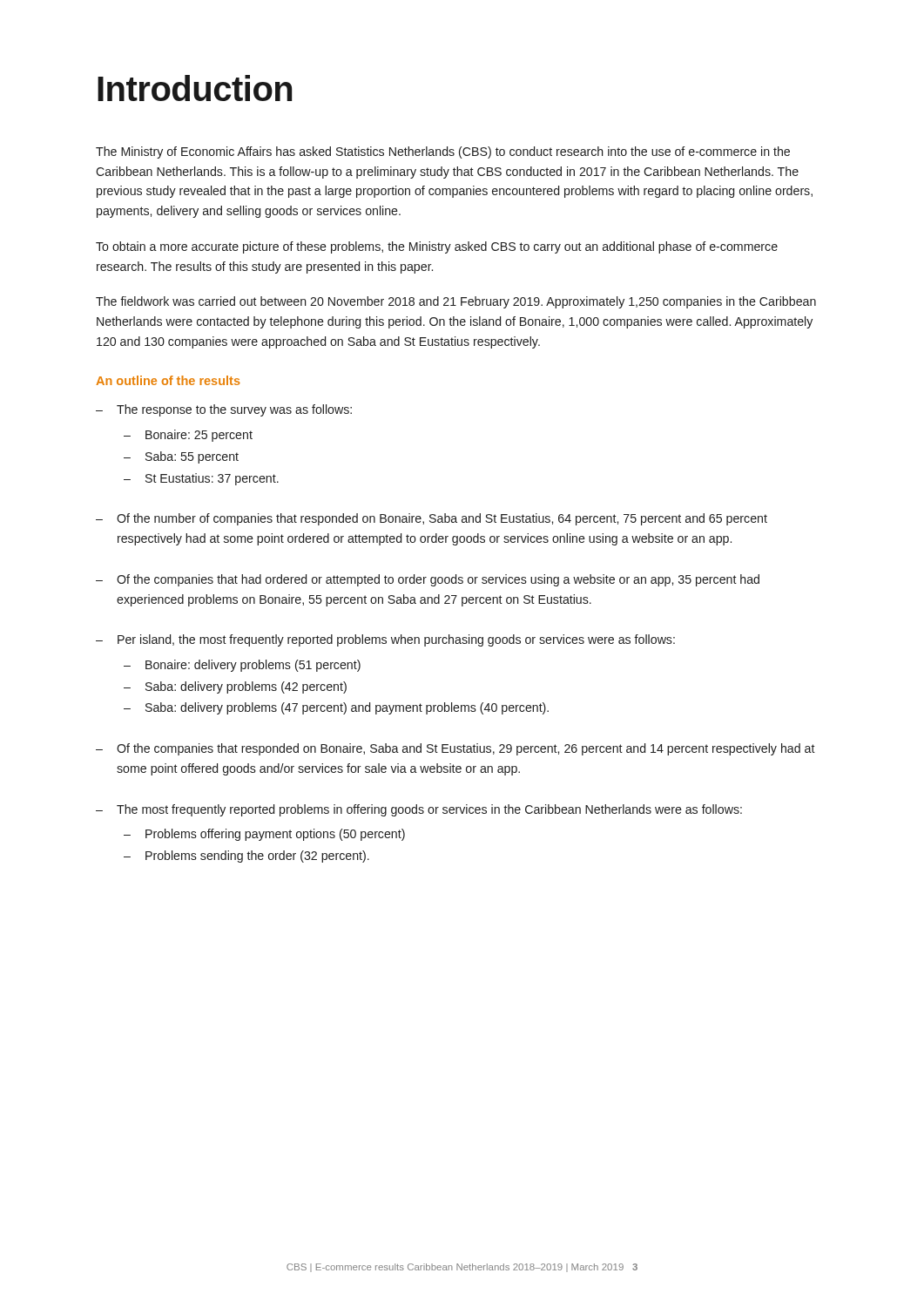This screenshot has height=1307, width=924.
Task: Locate the text starting "To obtain a more accurate picture of these"
Action: (437, 256)
